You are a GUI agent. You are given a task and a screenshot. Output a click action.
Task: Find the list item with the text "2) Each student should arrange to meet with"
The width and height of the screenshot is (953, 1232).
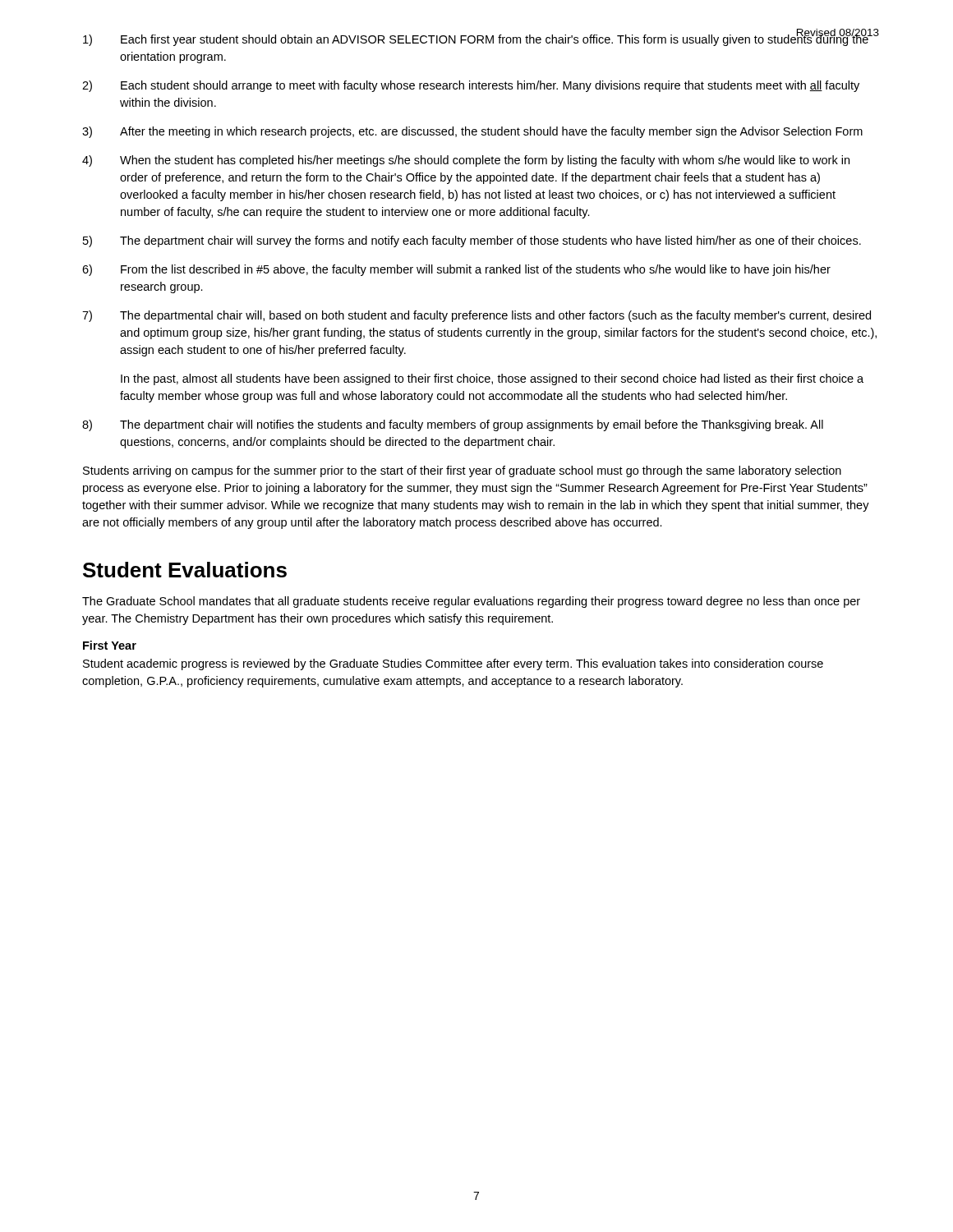click(x=481, y=94)
